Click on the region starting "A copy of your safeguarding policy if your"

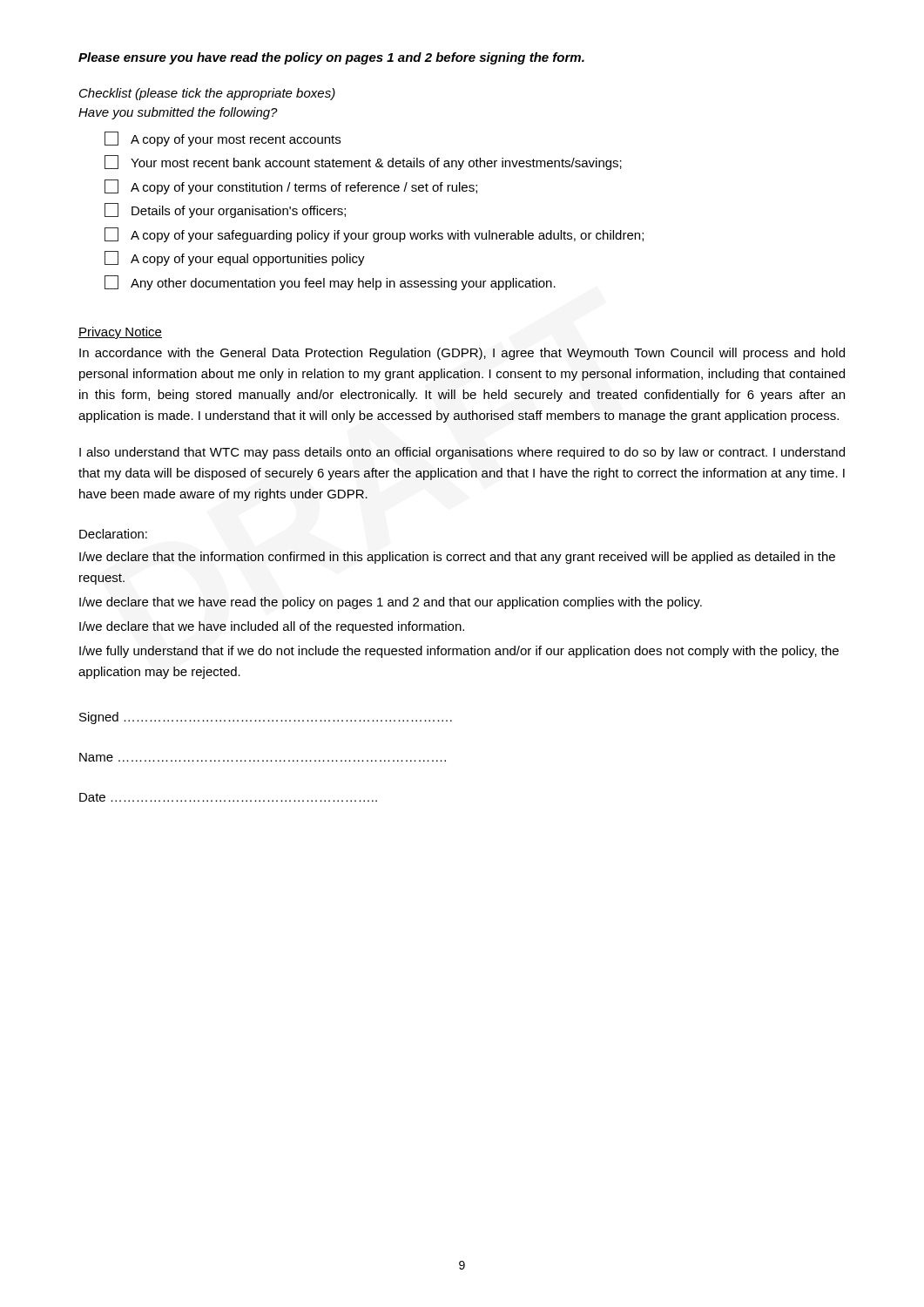375,235
